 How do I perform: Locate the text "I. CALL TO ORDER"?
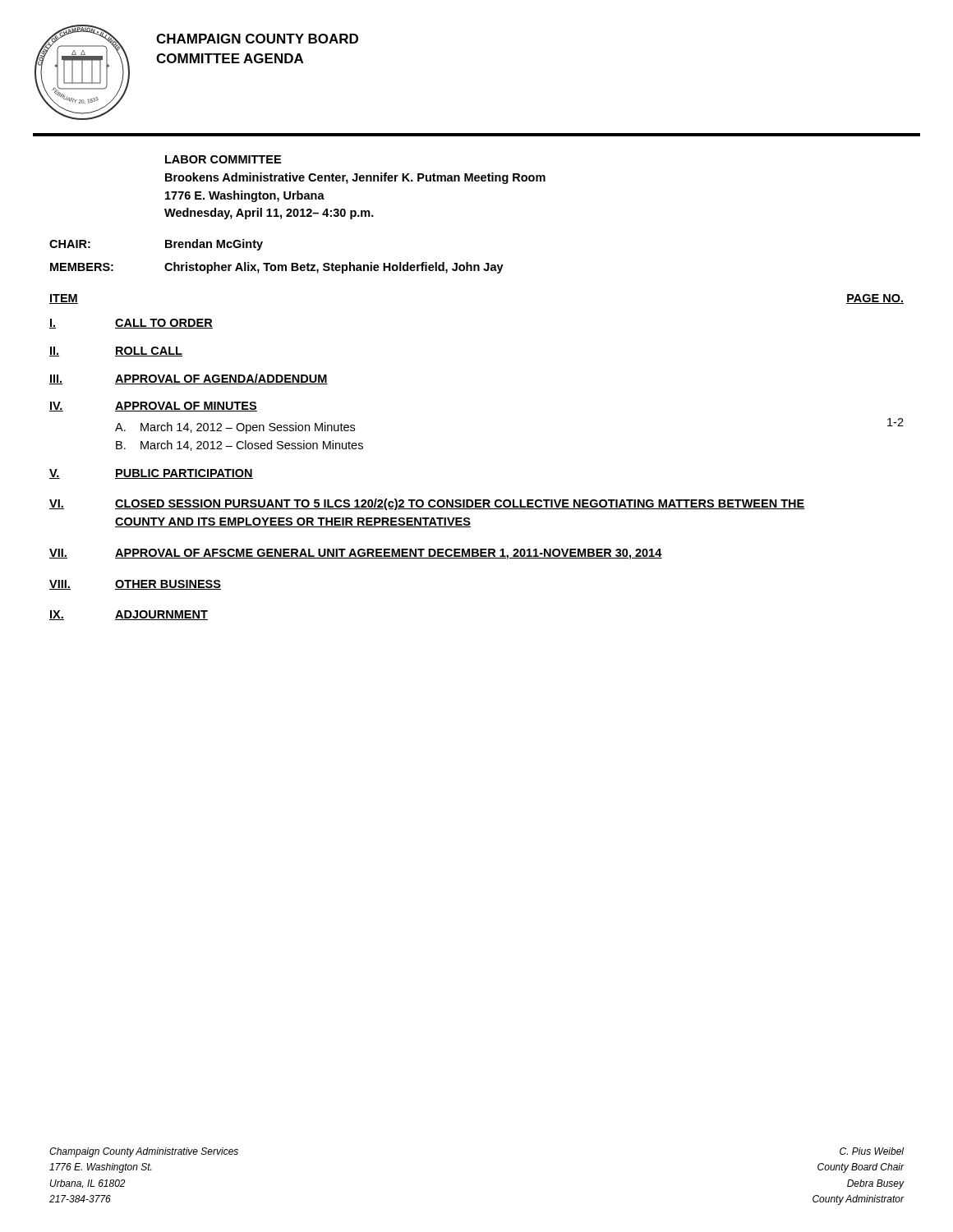tap(131, 324)
